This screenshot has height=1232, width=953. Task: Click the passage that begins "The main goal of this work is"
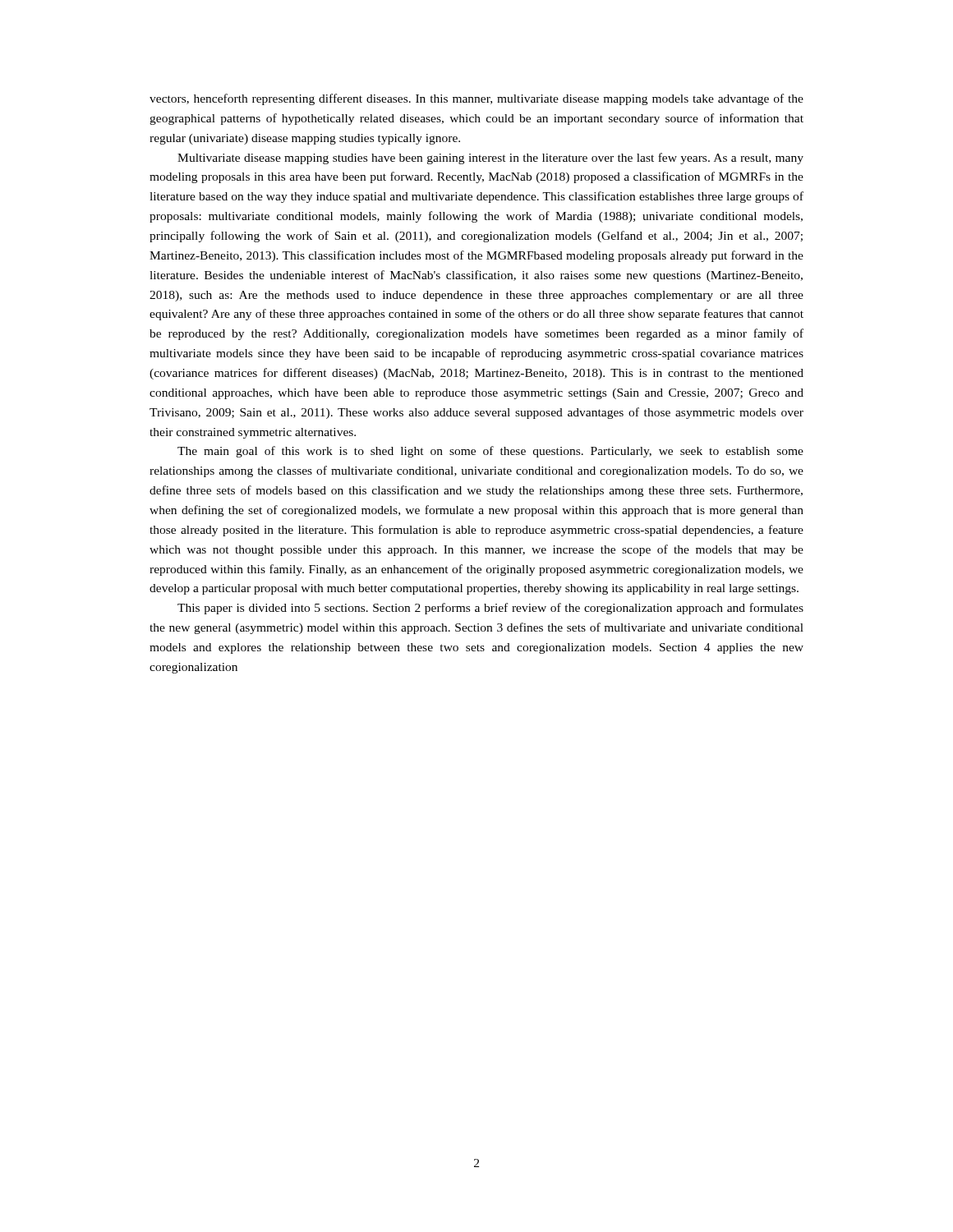click(x=476, y=520)
